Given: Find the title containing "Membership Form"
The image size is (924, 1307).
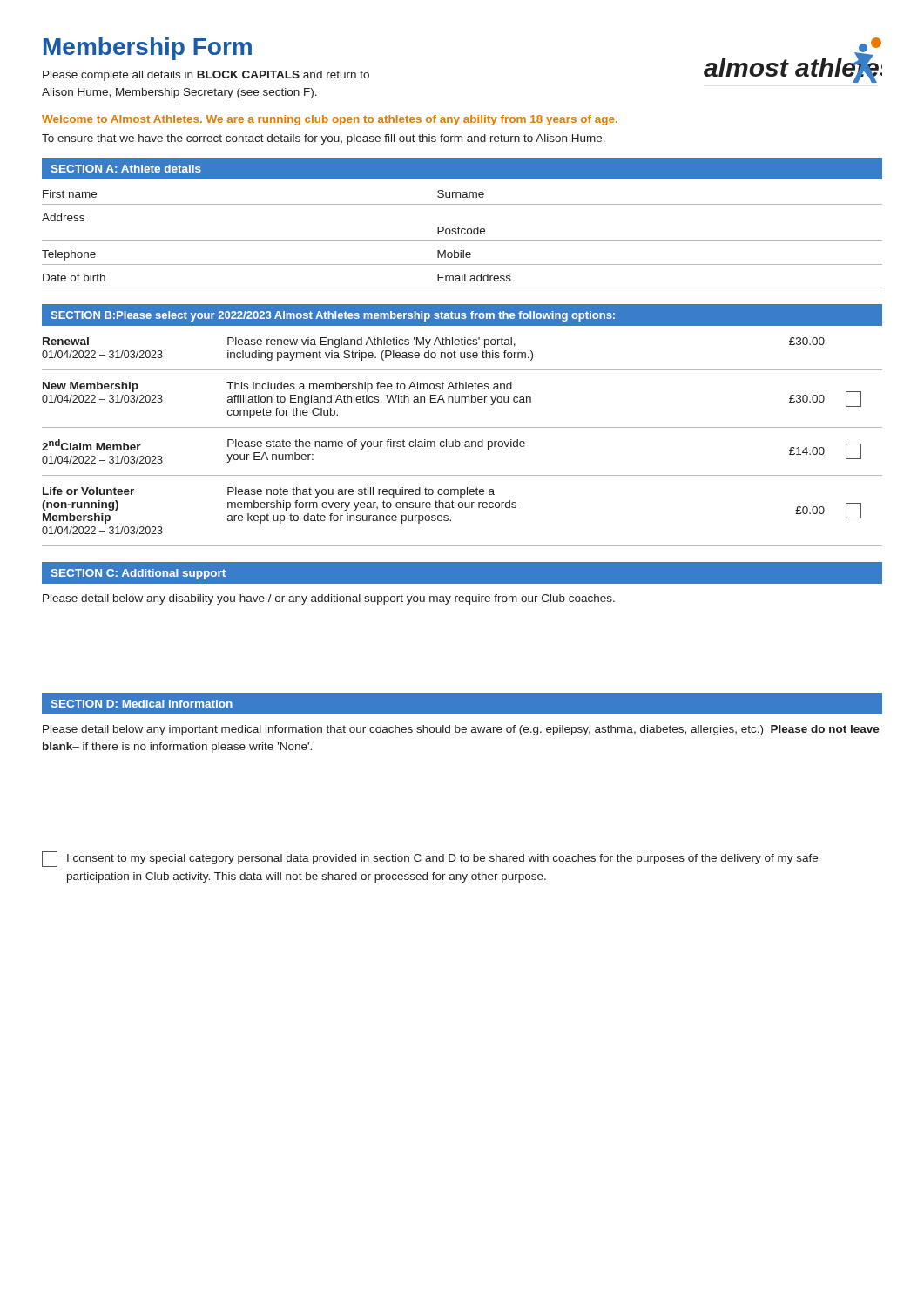Looking at the screenshot, I should [x=147, y=47].
